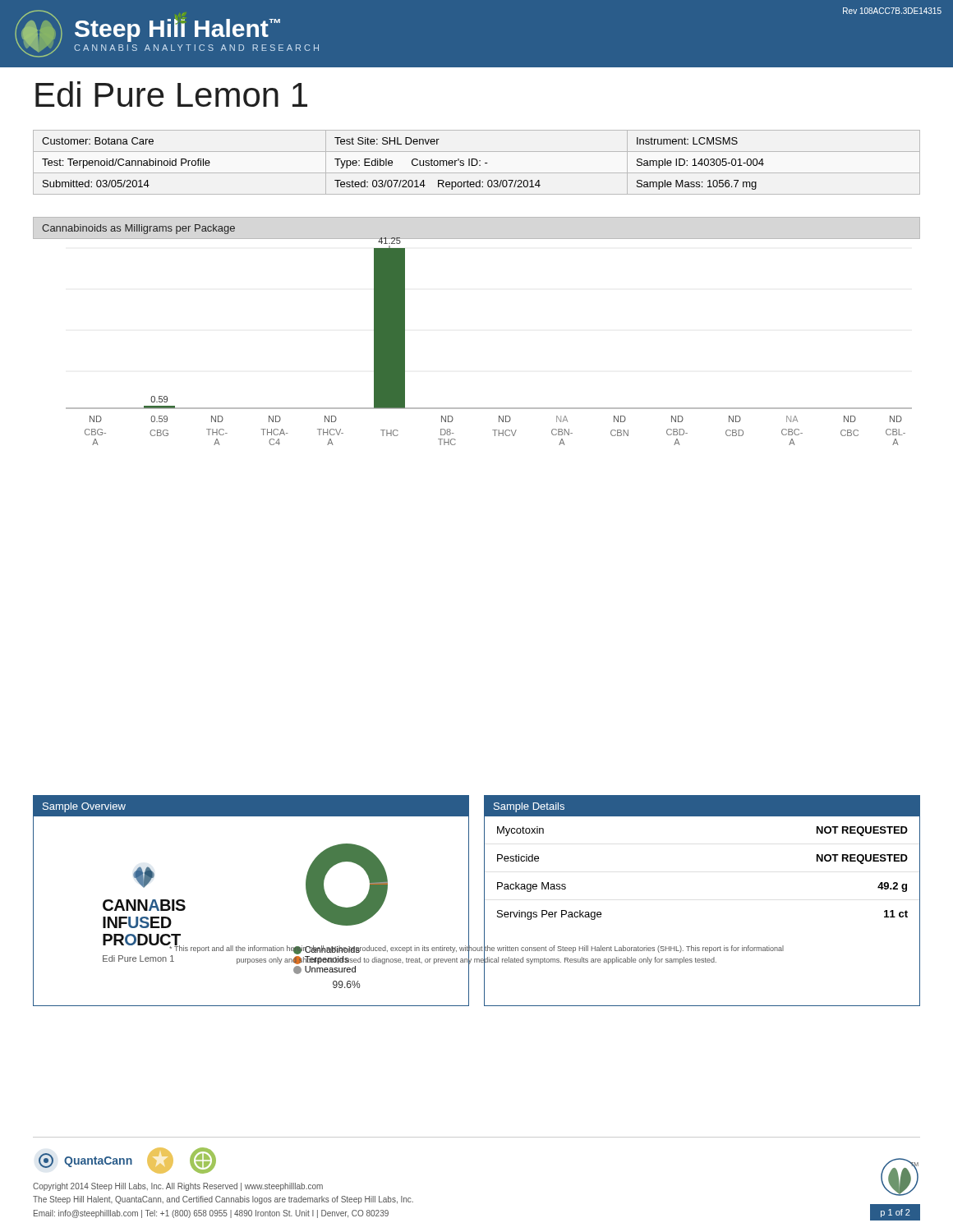Select the text block starting "Edi Pure Lemon"
This screenshot has height=1232, width=953.
pos(171,95)
